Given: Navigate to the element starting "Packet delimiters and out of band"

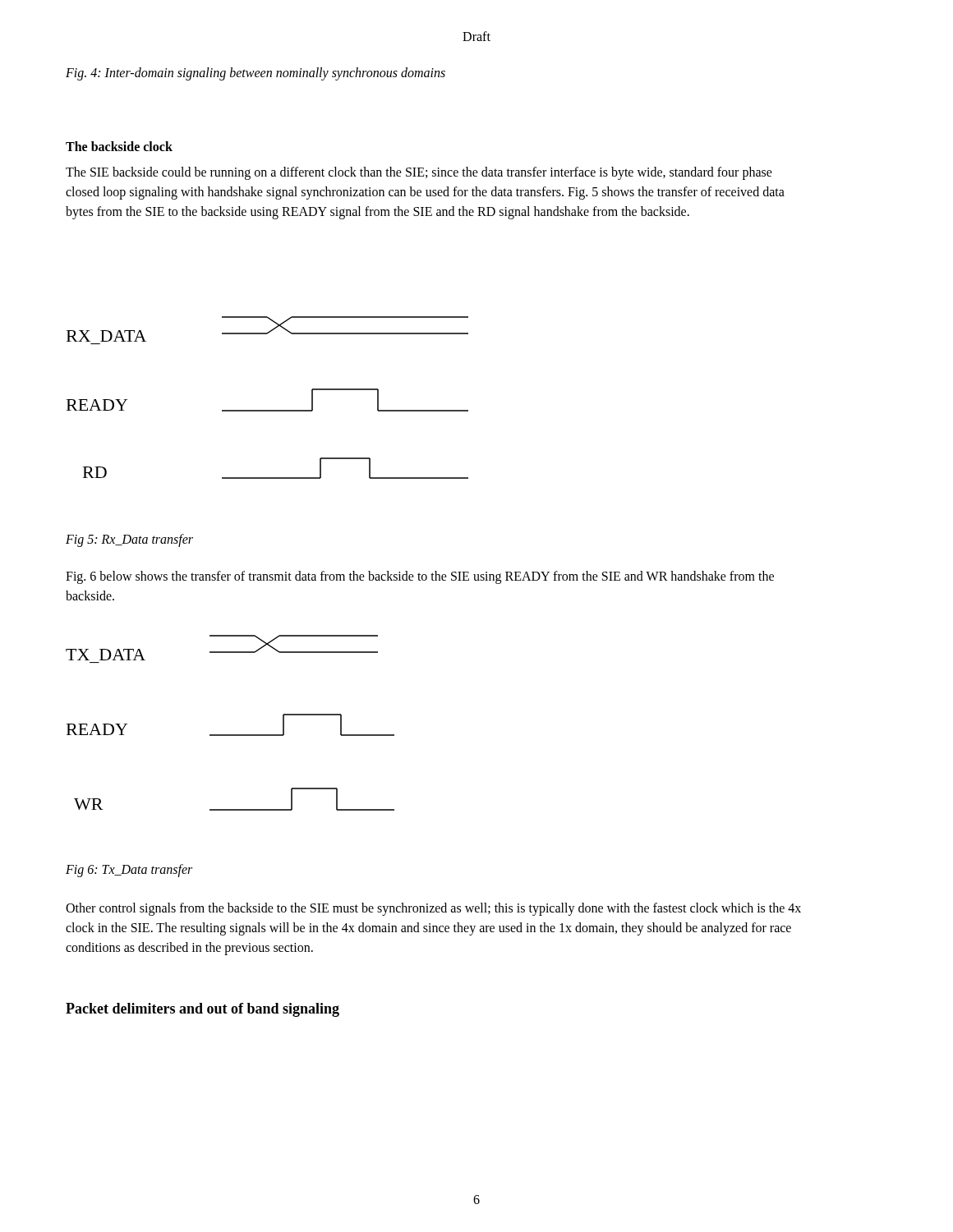Looking at the screenshot, I should [203, 1009].
